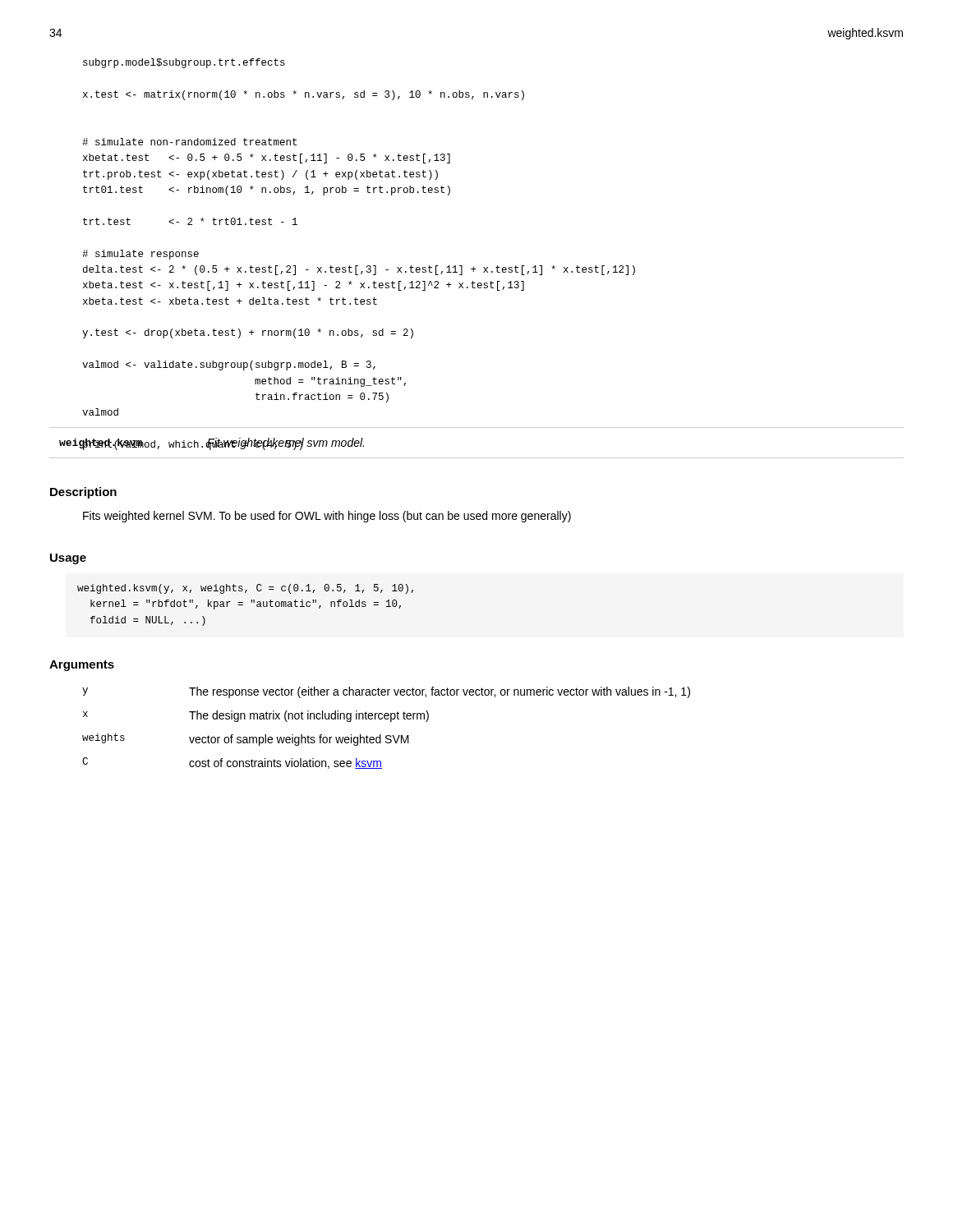Find the text block that reads "subgrp.model$subgroup.trt.effects x.test <- matrix(rnorm(10 * n.obs"
Viewport: 953px width, 1232px height.
tap(359, 254)
